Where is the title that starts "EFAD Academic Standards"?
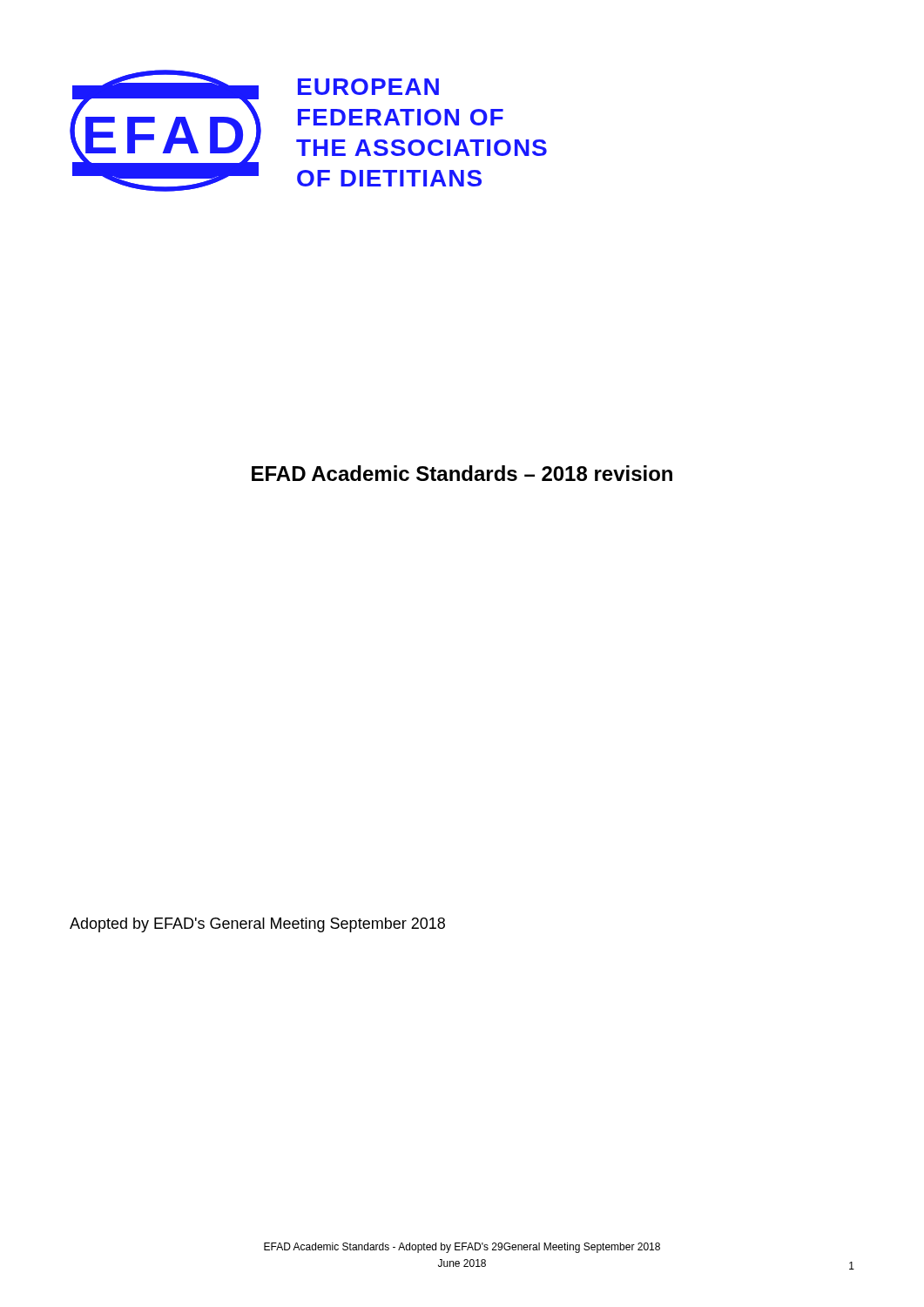924x1307 pixels. [x=462, y=474]
